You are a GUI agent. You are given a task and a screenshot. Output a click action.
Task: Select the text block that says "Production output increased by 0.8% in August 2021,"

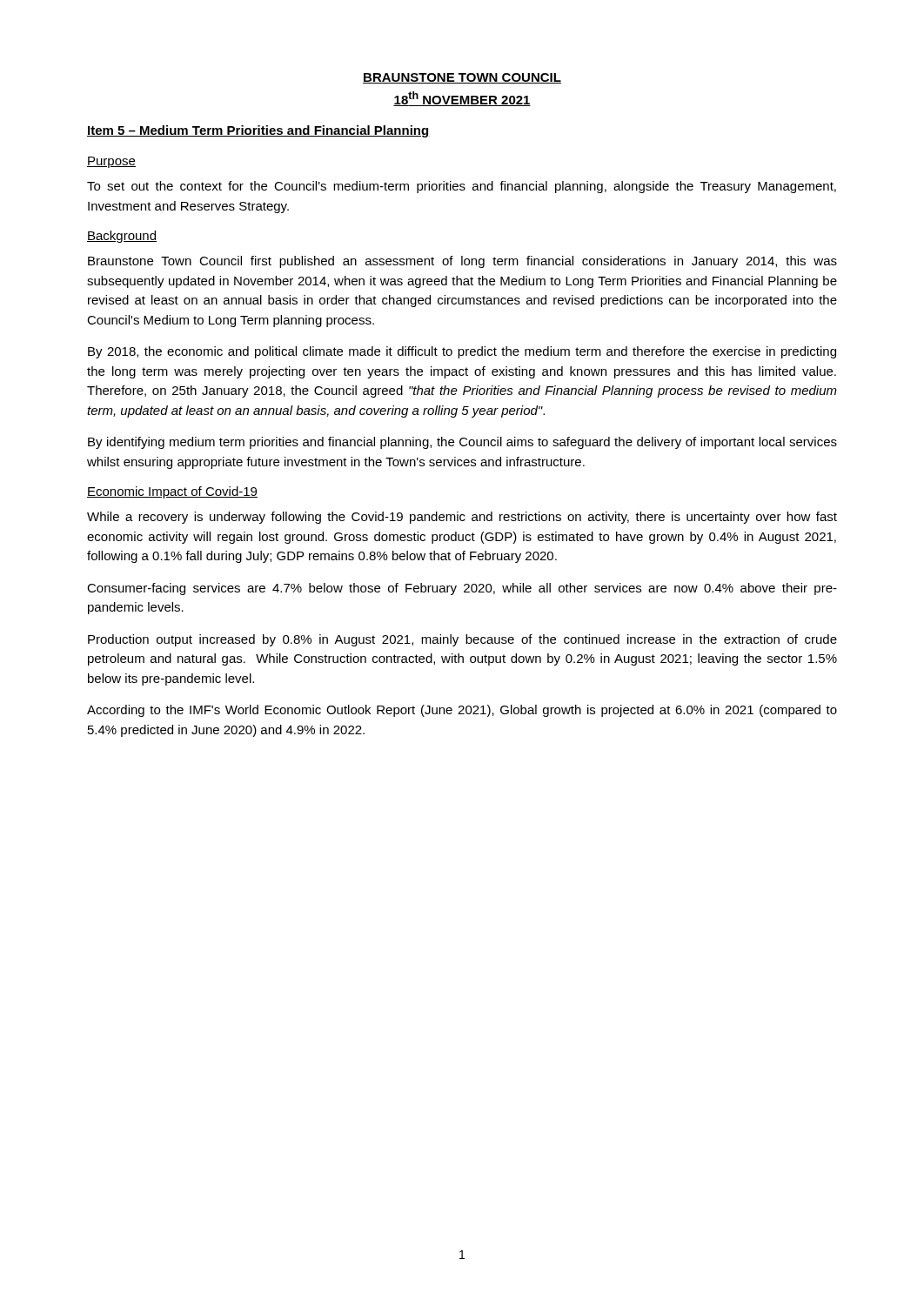click(x=462, y=659)
